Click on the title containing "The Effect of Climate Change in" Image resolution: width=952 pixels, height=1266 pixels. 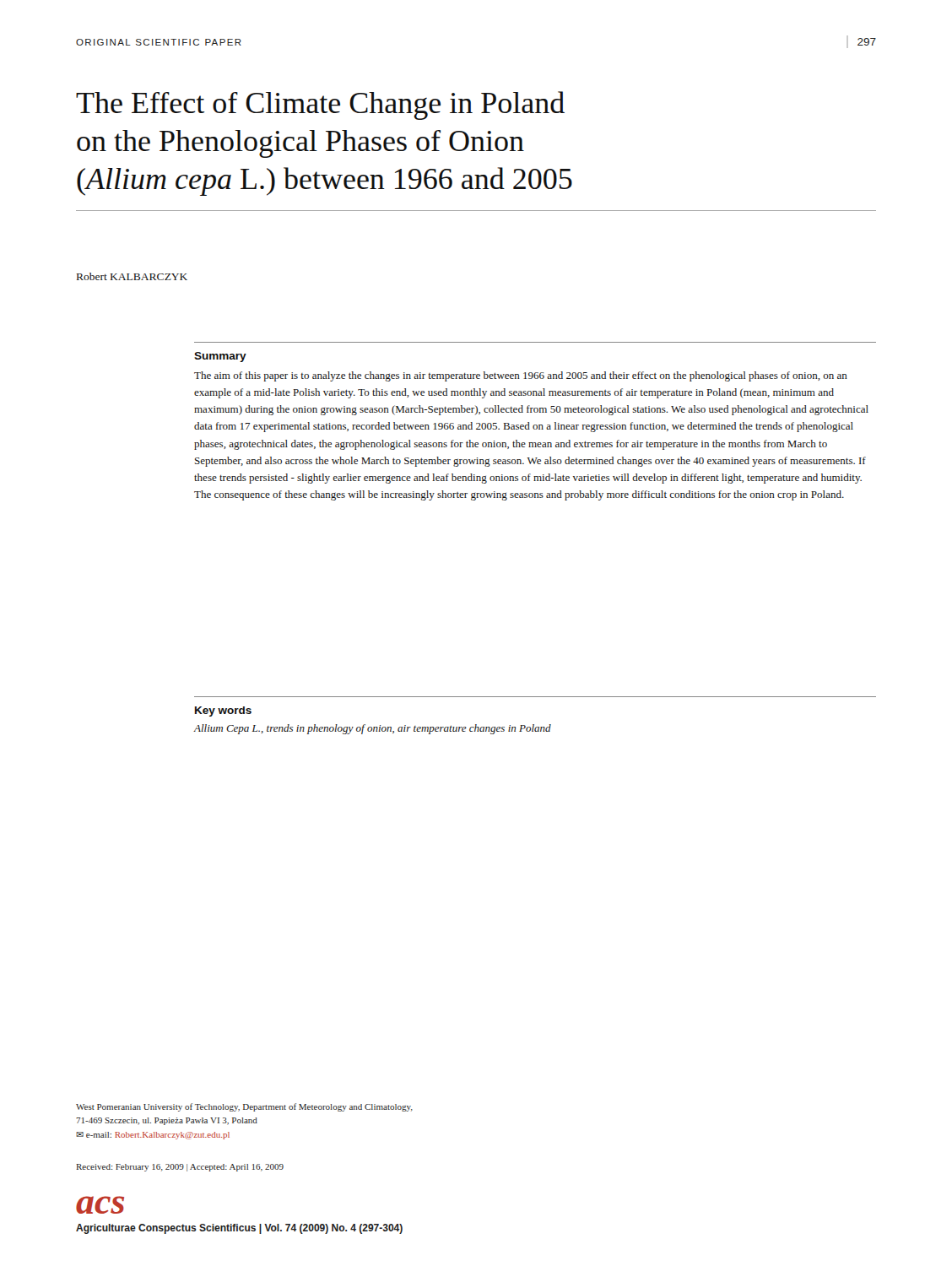[x=476, y=141]
